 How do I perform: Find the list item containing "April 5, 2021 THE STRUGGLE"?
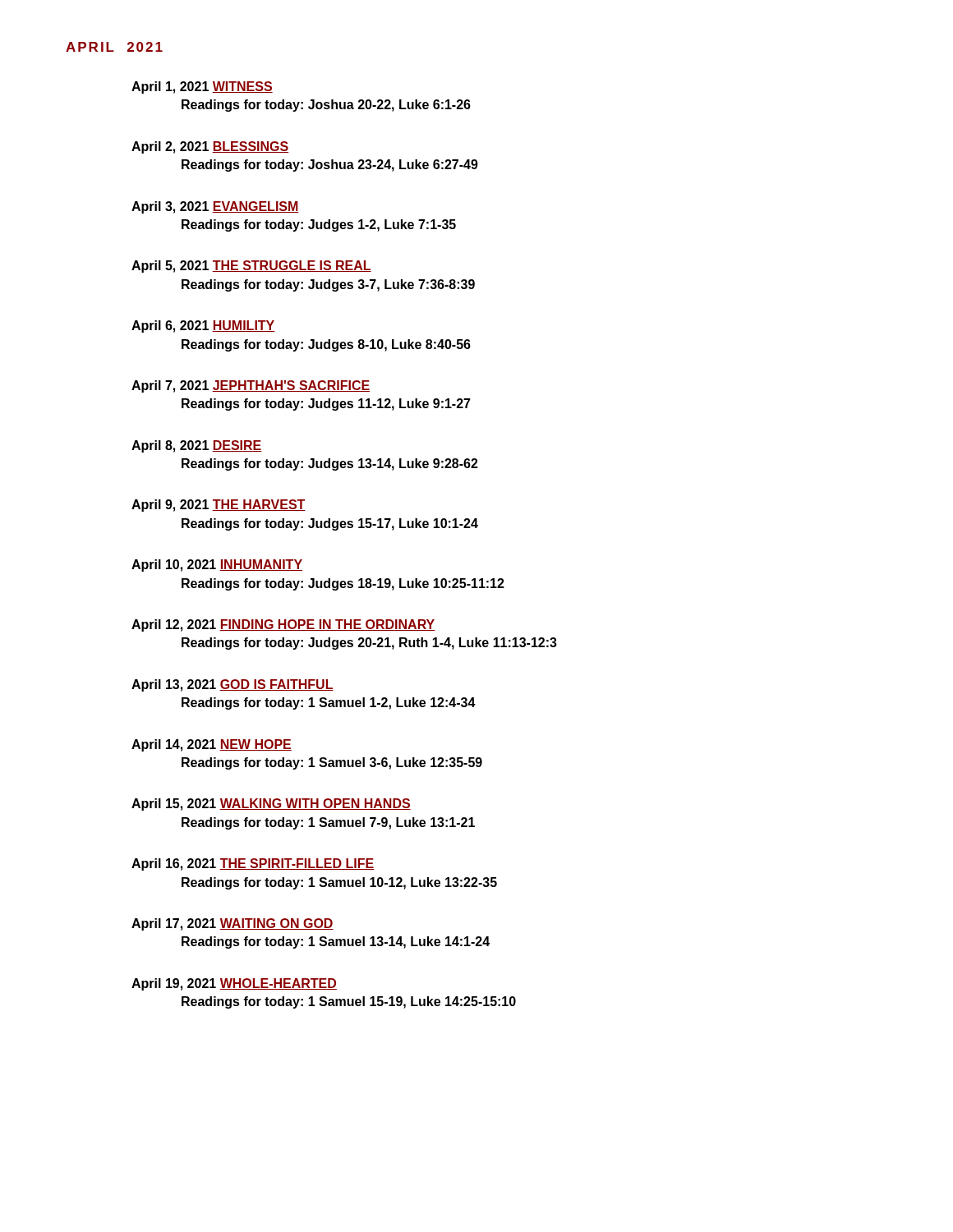pyautogui.click(x=251, y=267)
